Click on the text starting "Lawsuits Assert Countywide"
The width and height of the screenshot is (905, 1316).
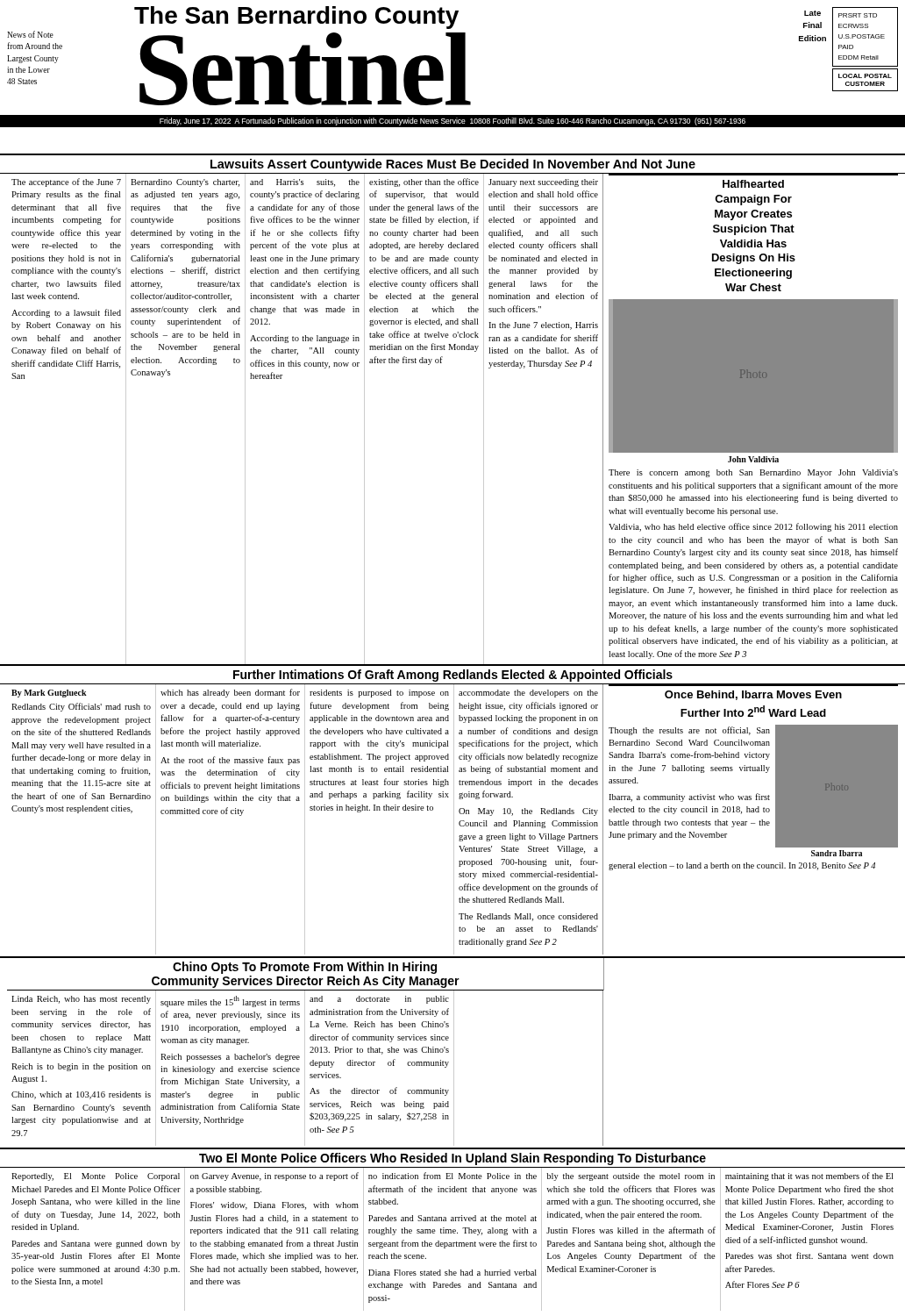(452, 164)
